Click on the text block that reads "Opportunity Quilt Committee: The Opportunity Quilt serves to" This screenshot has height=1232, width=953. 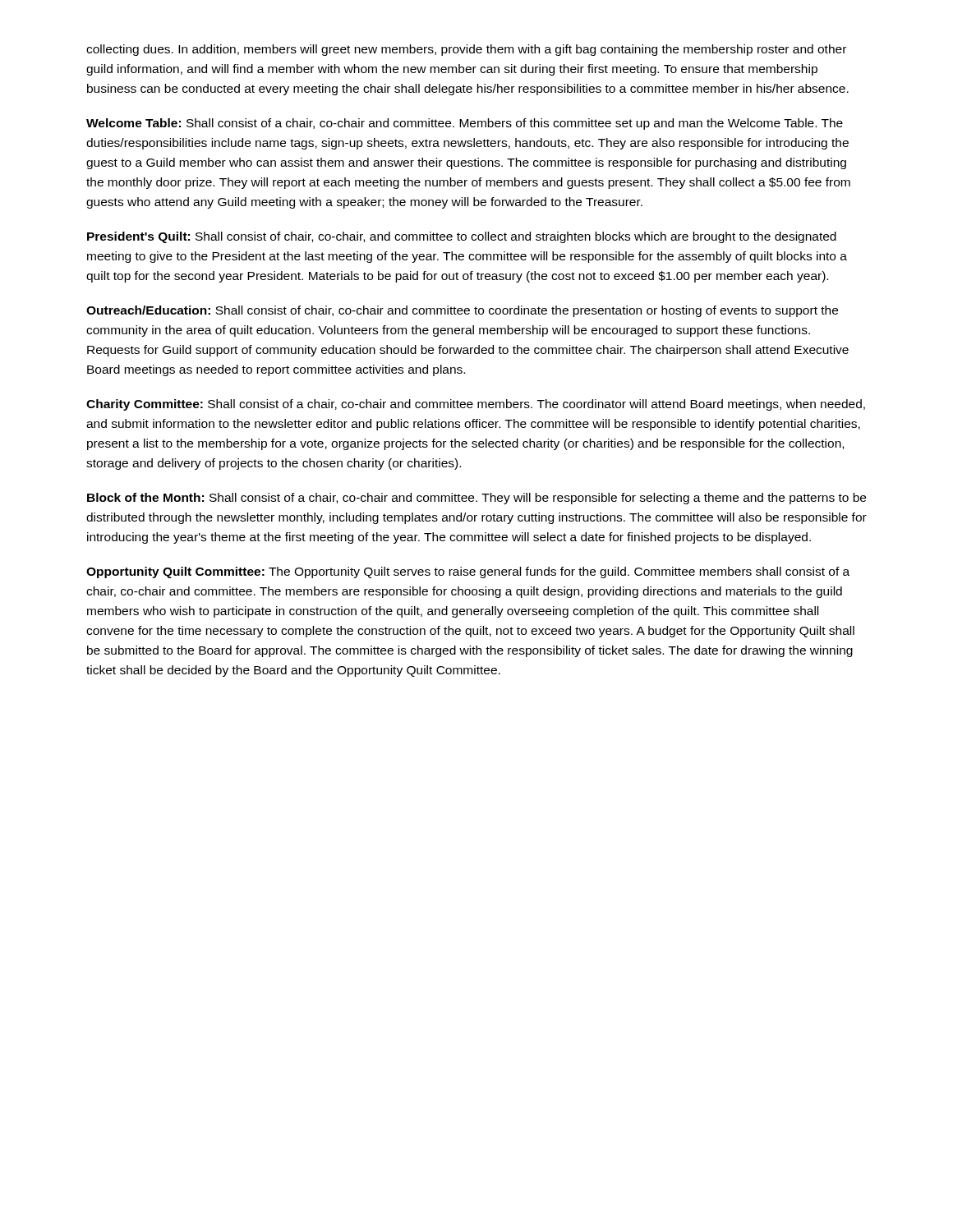tap(471, 621)
